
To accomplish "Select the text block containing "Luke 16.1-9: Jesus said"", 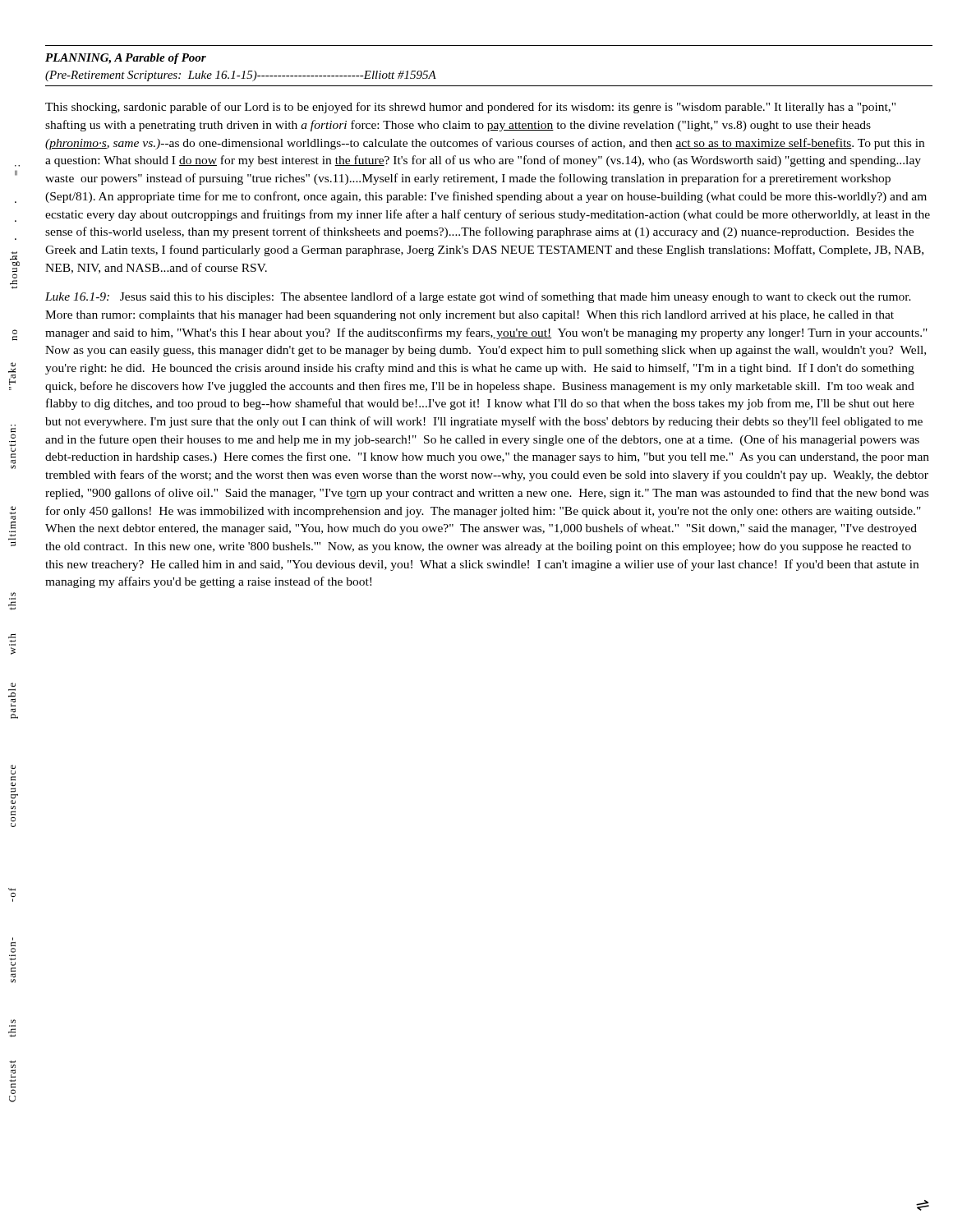I will [489, 439].
